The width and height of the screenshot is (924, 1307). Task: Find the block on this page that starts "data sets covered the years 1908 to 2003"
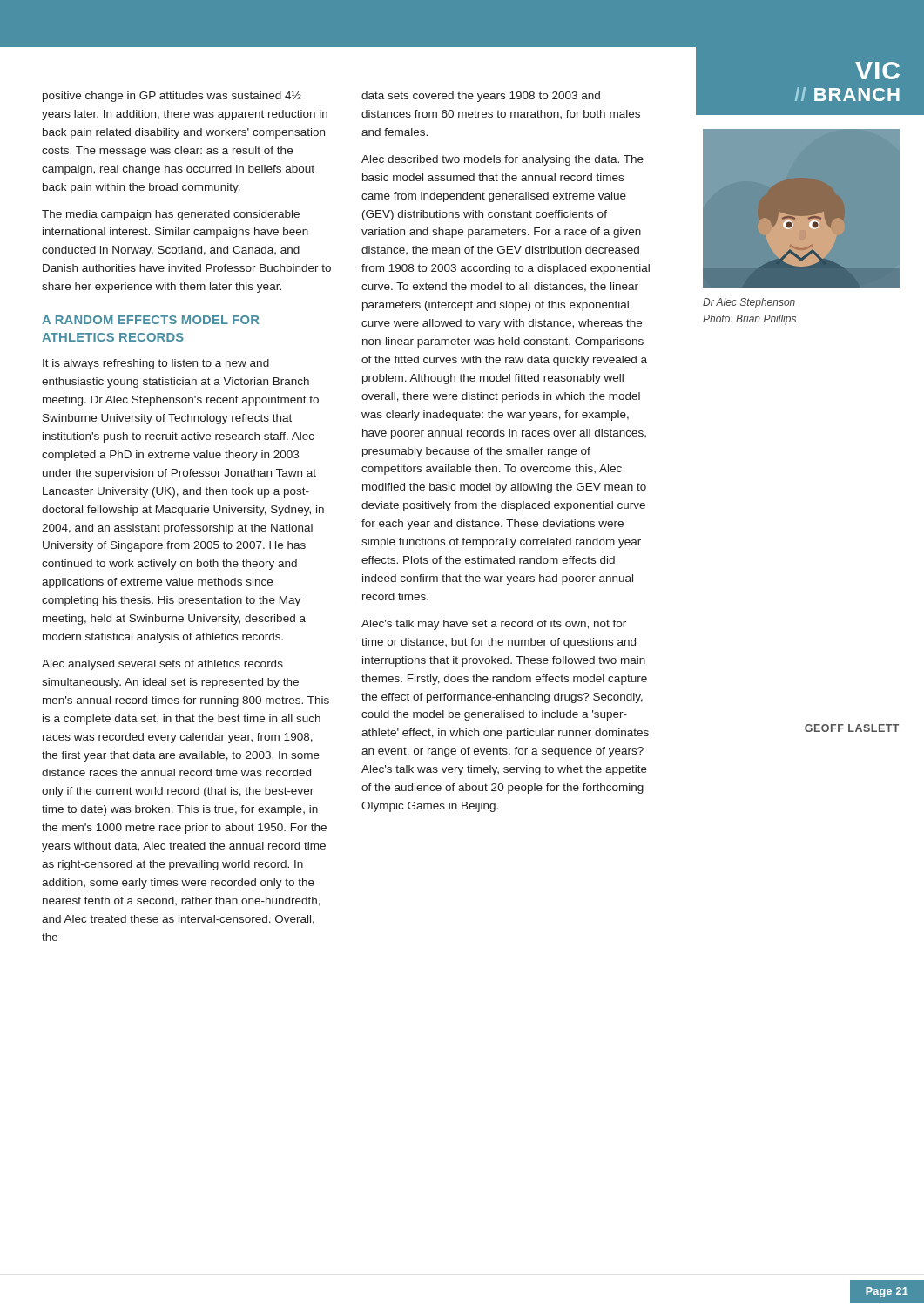click(506, 451)
